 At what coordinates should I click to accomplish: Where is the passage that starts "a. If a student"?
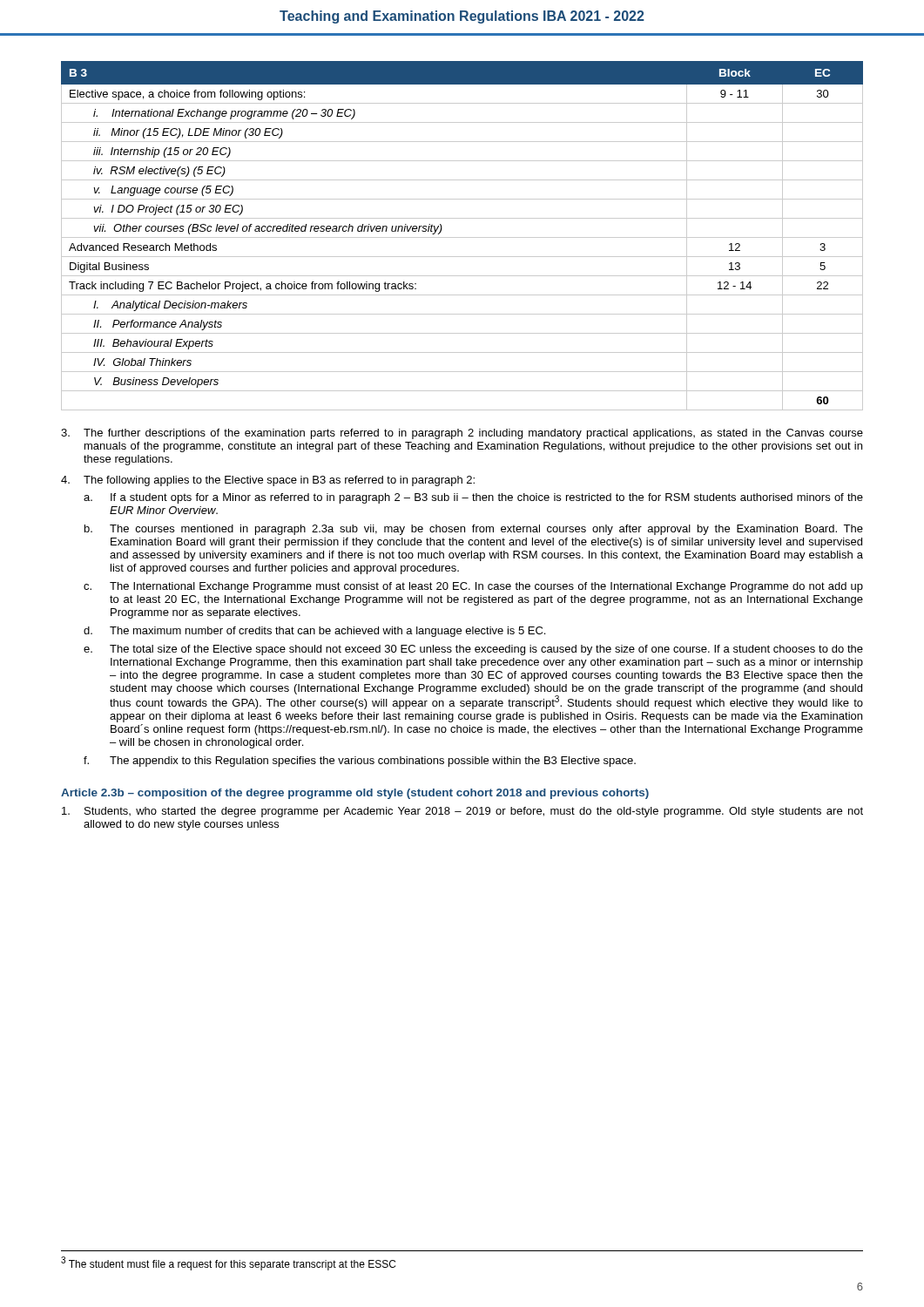click(473, 504)
